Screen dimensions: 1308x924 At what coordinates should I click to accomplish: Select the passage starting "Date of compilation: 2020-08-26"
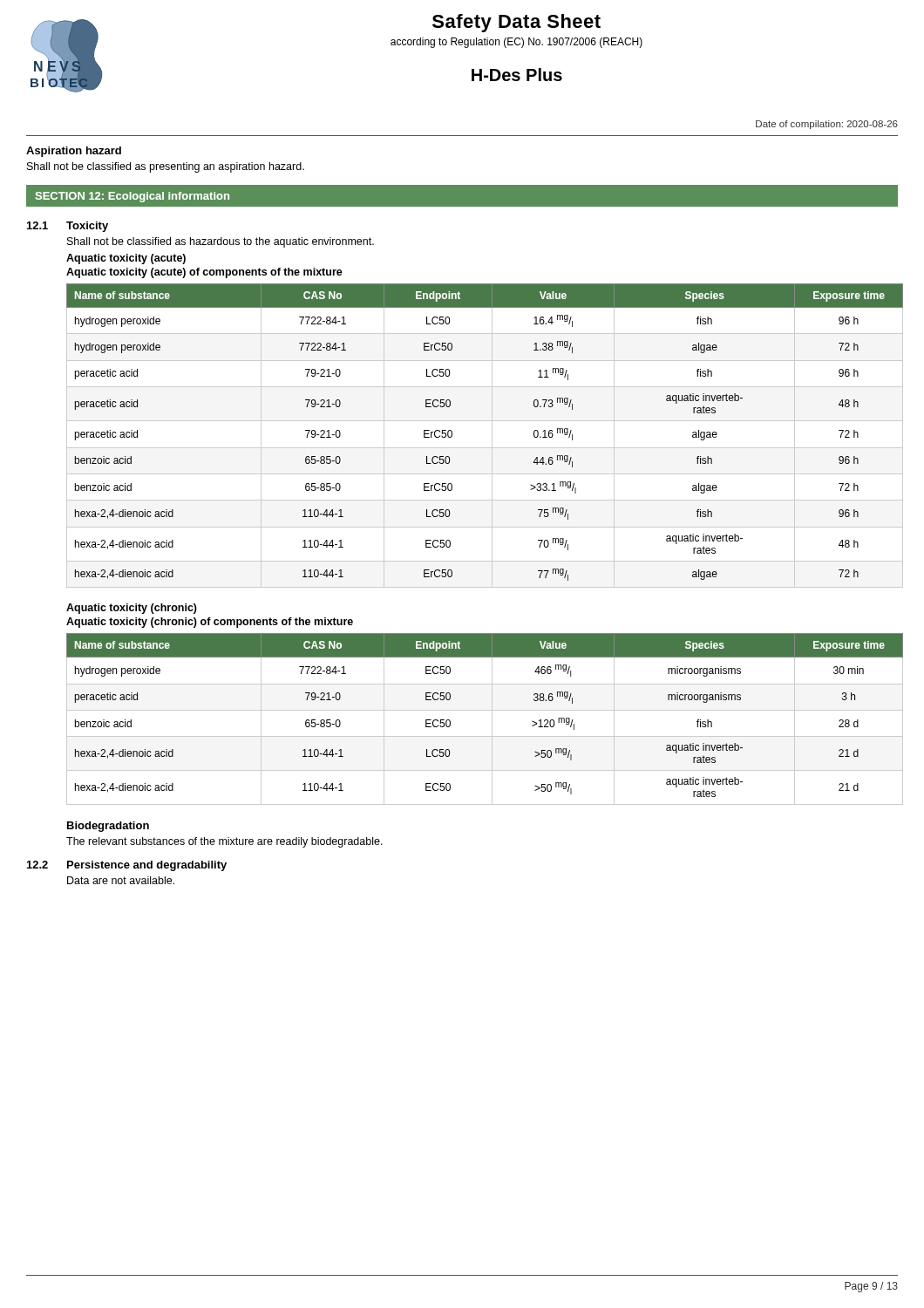[827, 124]
